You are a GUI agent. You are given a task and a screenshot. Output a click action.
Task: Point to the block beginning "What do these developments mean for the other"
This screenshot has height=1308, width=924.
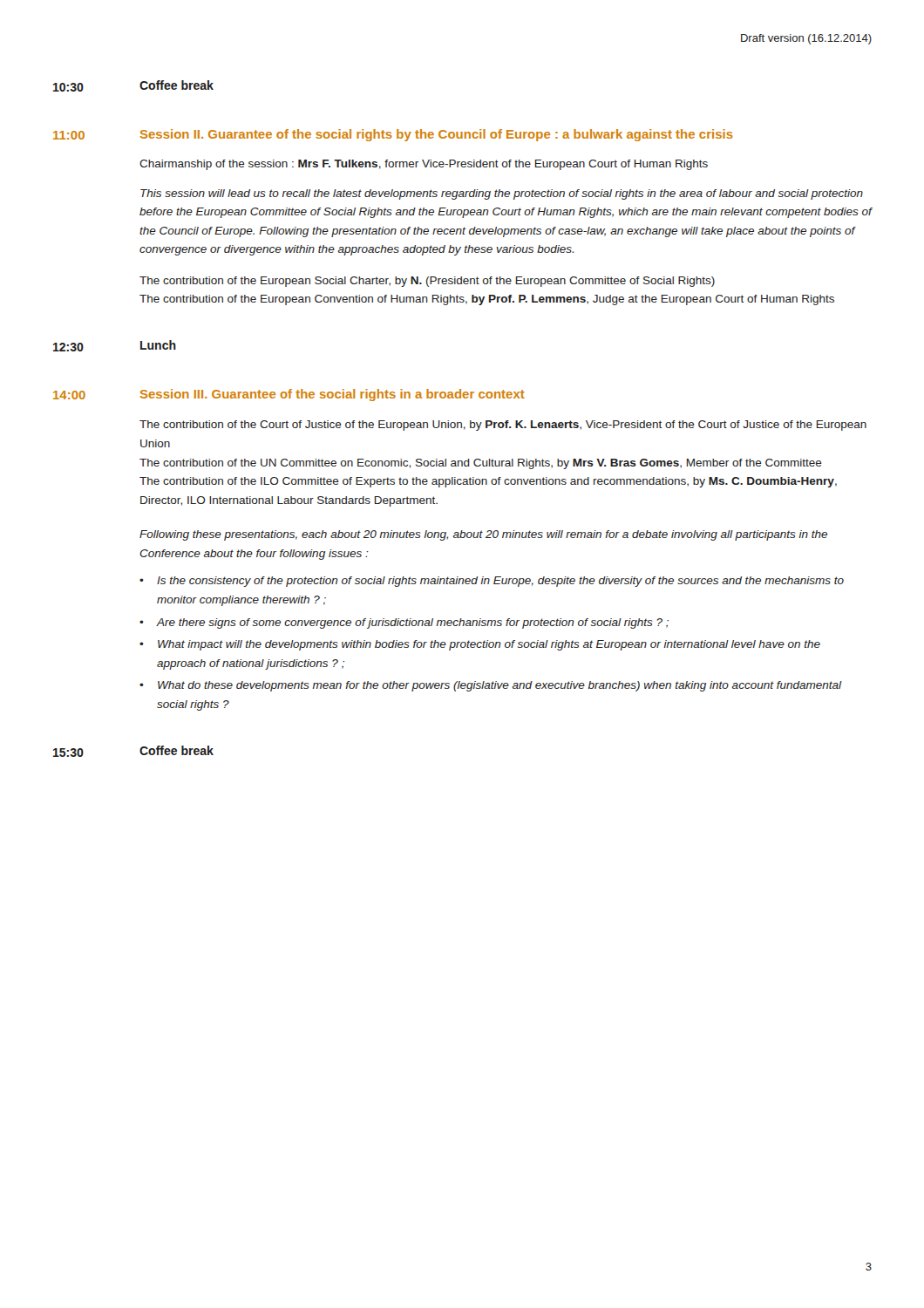click(499, 695)
